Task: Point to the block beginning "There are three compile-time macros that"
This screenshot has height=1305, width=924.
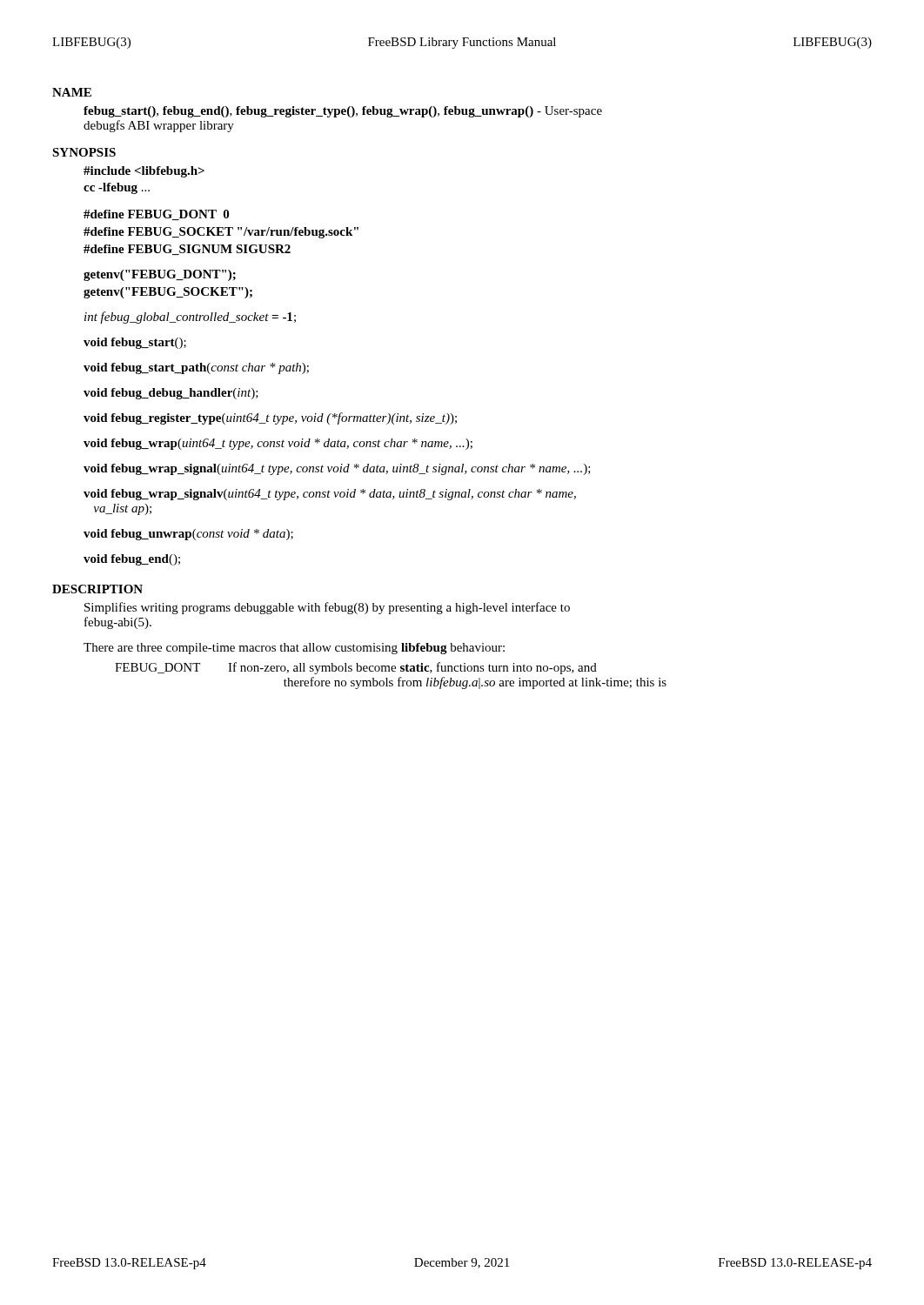Action: pyautogui.click(x=295, y=647)
